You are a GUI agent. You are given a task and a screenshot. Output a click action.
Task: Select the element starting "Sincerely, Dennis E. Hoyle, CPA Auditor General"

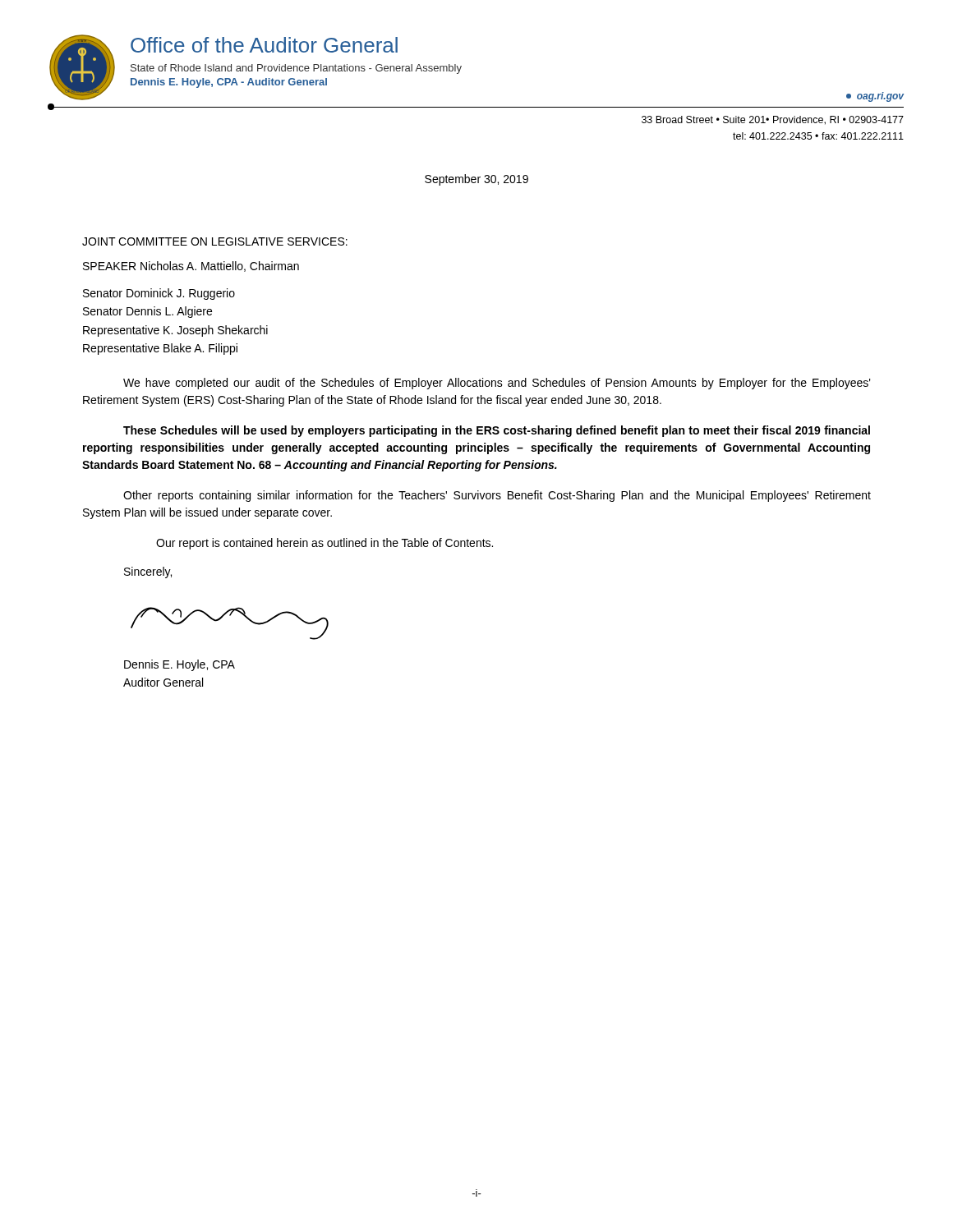148,572
